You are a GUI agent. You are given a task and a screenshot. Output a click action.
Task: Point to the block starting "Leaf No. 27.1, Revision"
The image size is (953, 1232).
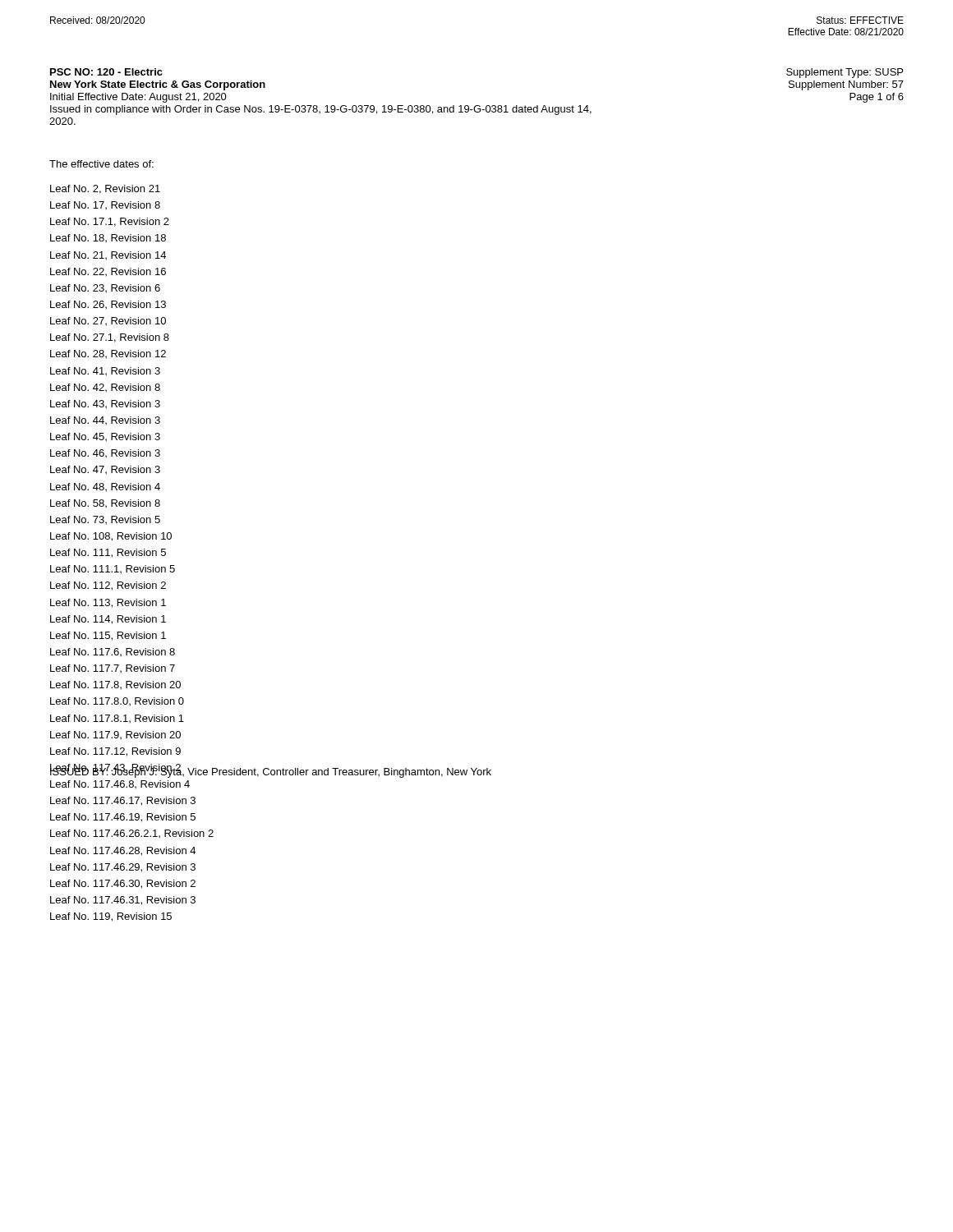pos(109,337)
